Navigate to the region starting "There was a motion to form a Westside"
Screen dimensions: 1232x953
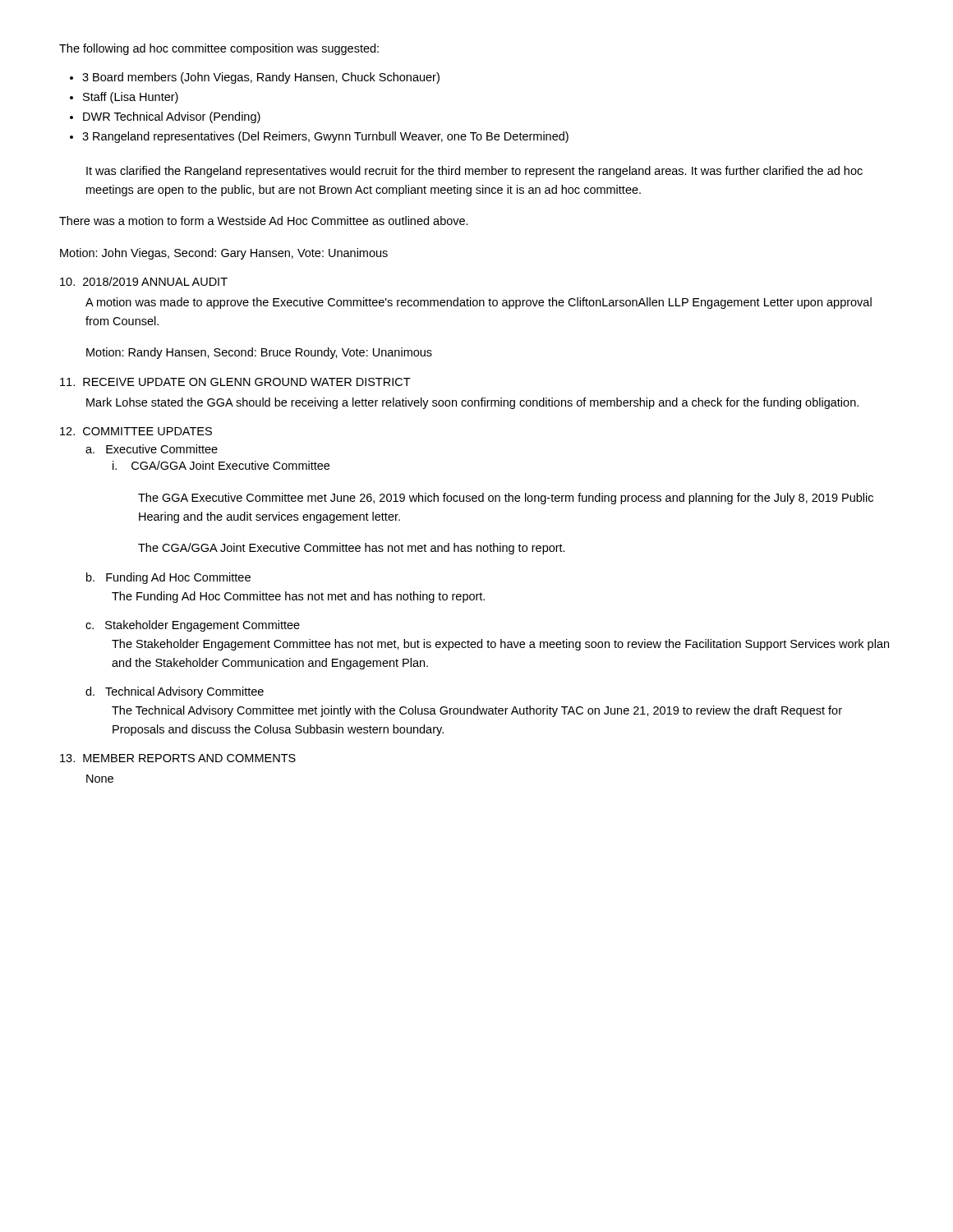(x=264, y=221)
